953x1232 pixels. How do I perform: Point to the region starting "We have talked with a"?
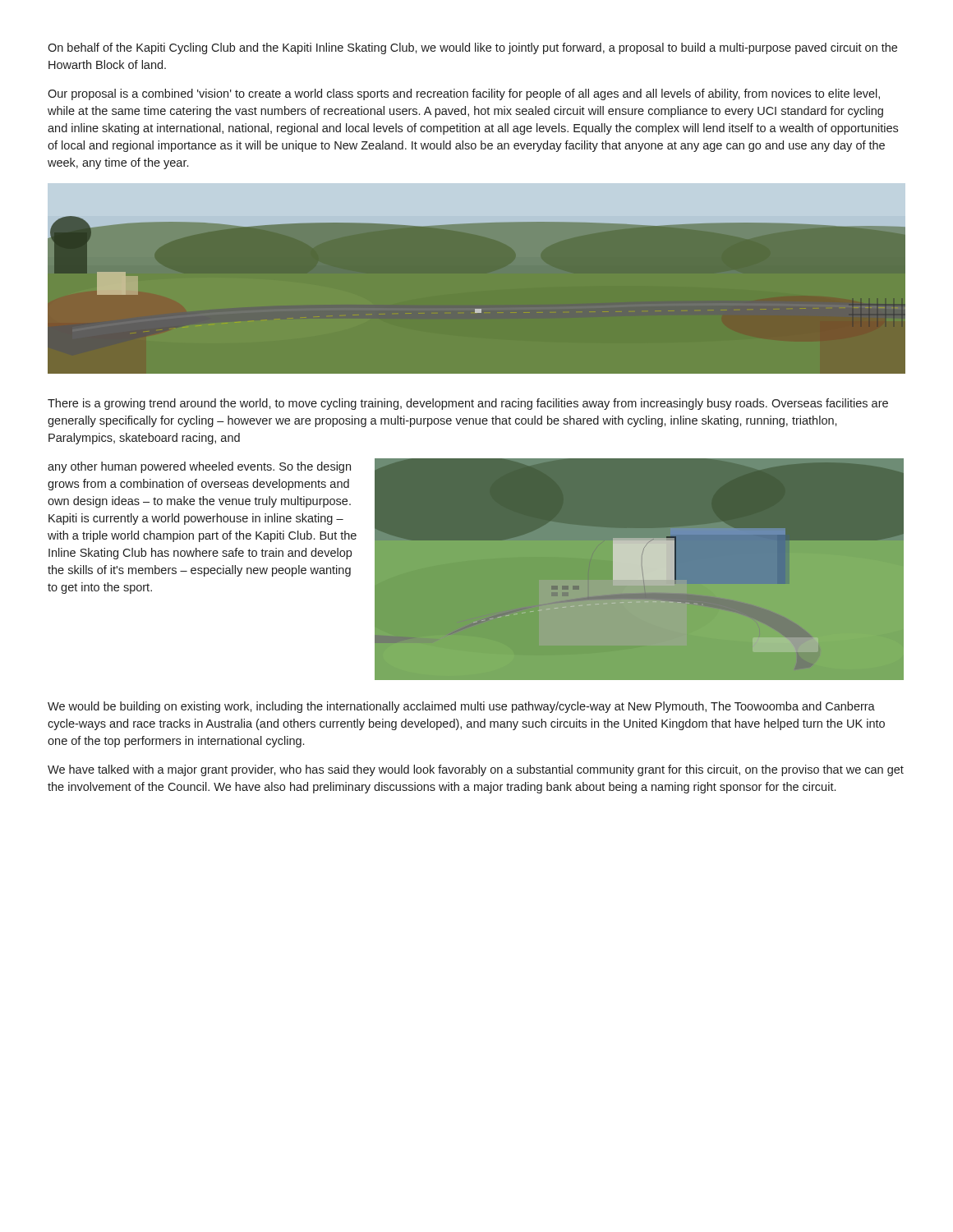(x=476, y=779)
